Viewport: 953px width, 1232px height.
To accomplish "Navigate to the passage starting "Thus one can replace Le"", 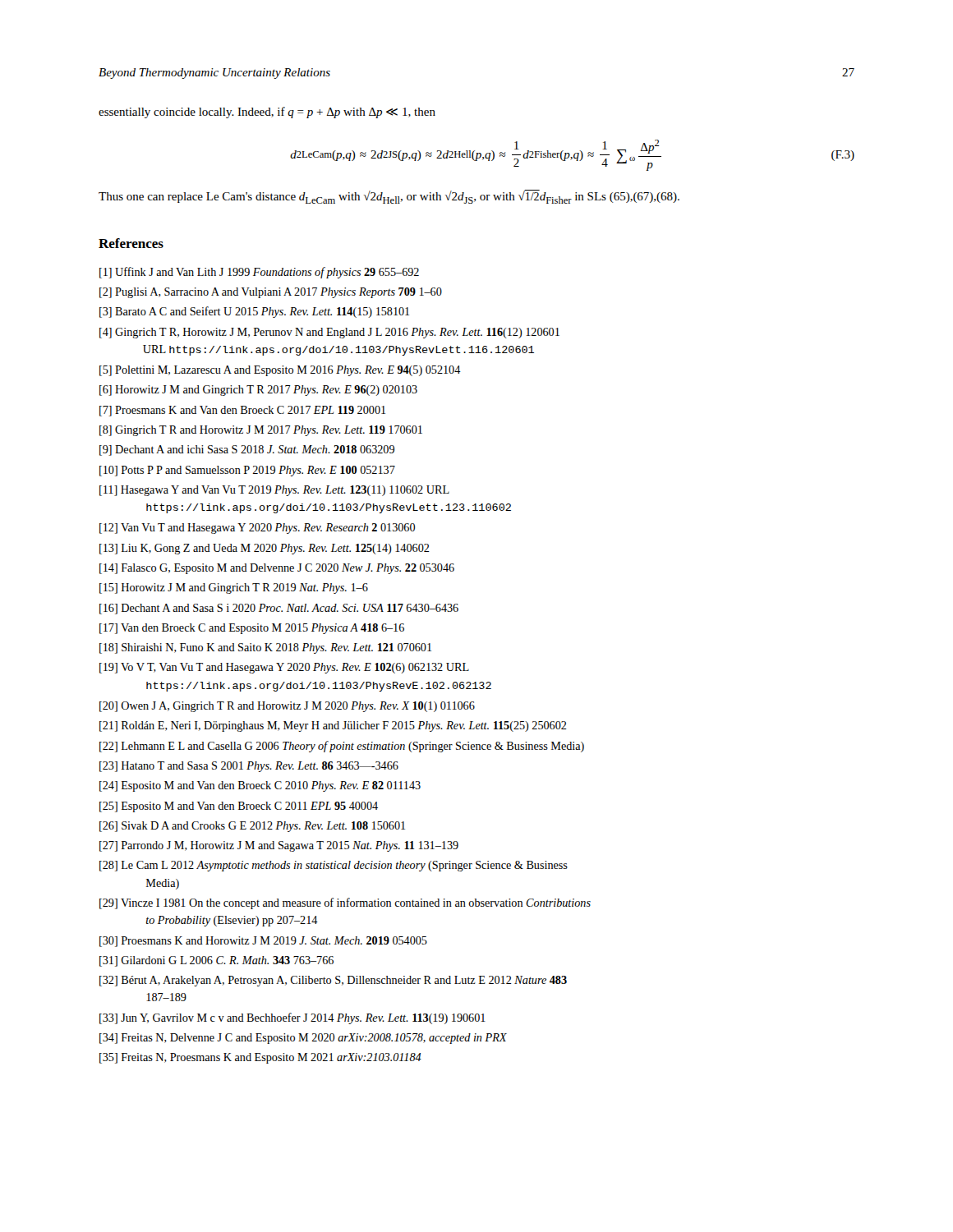I will 389,198.
